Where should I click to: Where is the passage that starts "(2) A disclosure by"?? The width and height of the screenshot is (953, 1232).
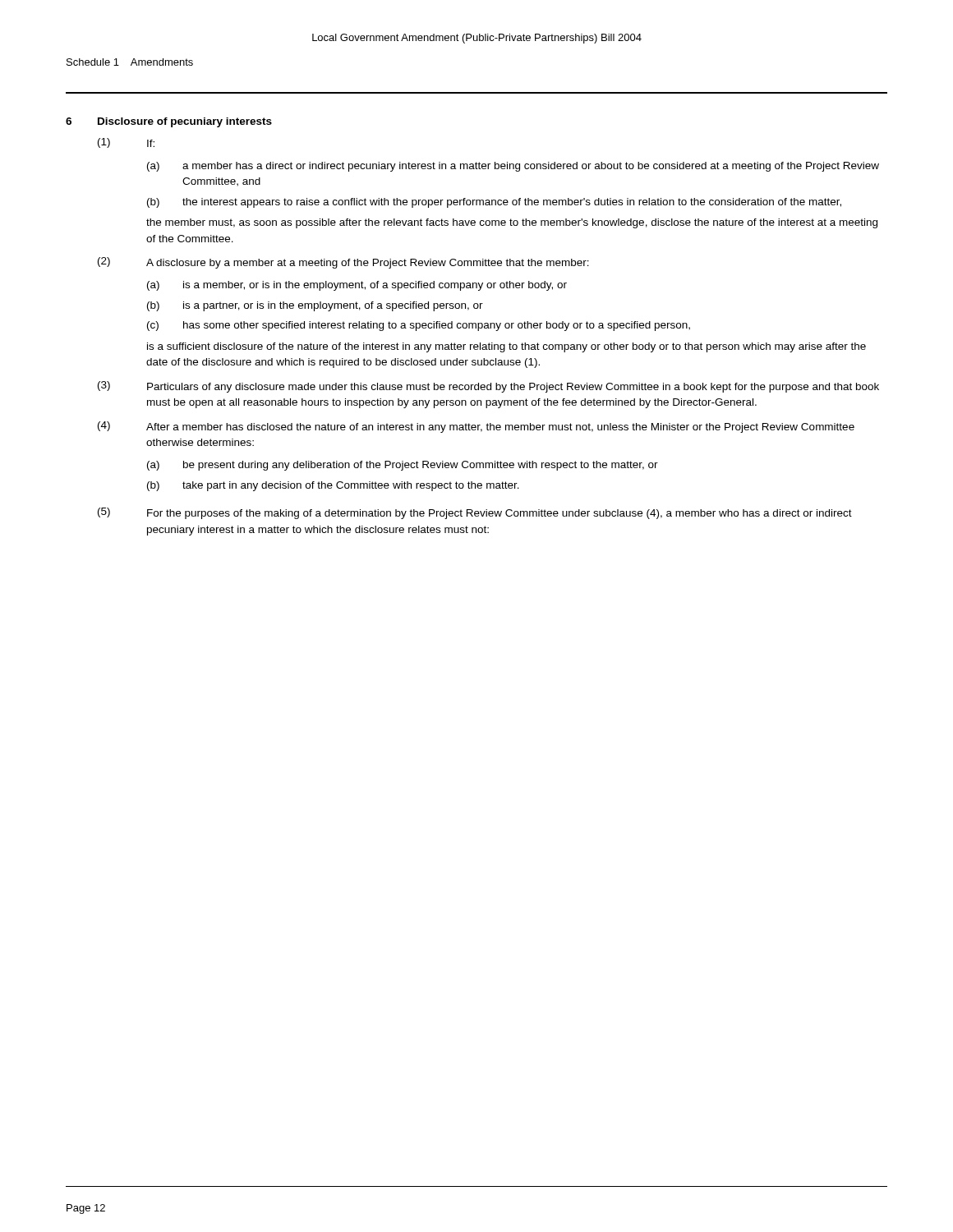[x=476, y=313]
